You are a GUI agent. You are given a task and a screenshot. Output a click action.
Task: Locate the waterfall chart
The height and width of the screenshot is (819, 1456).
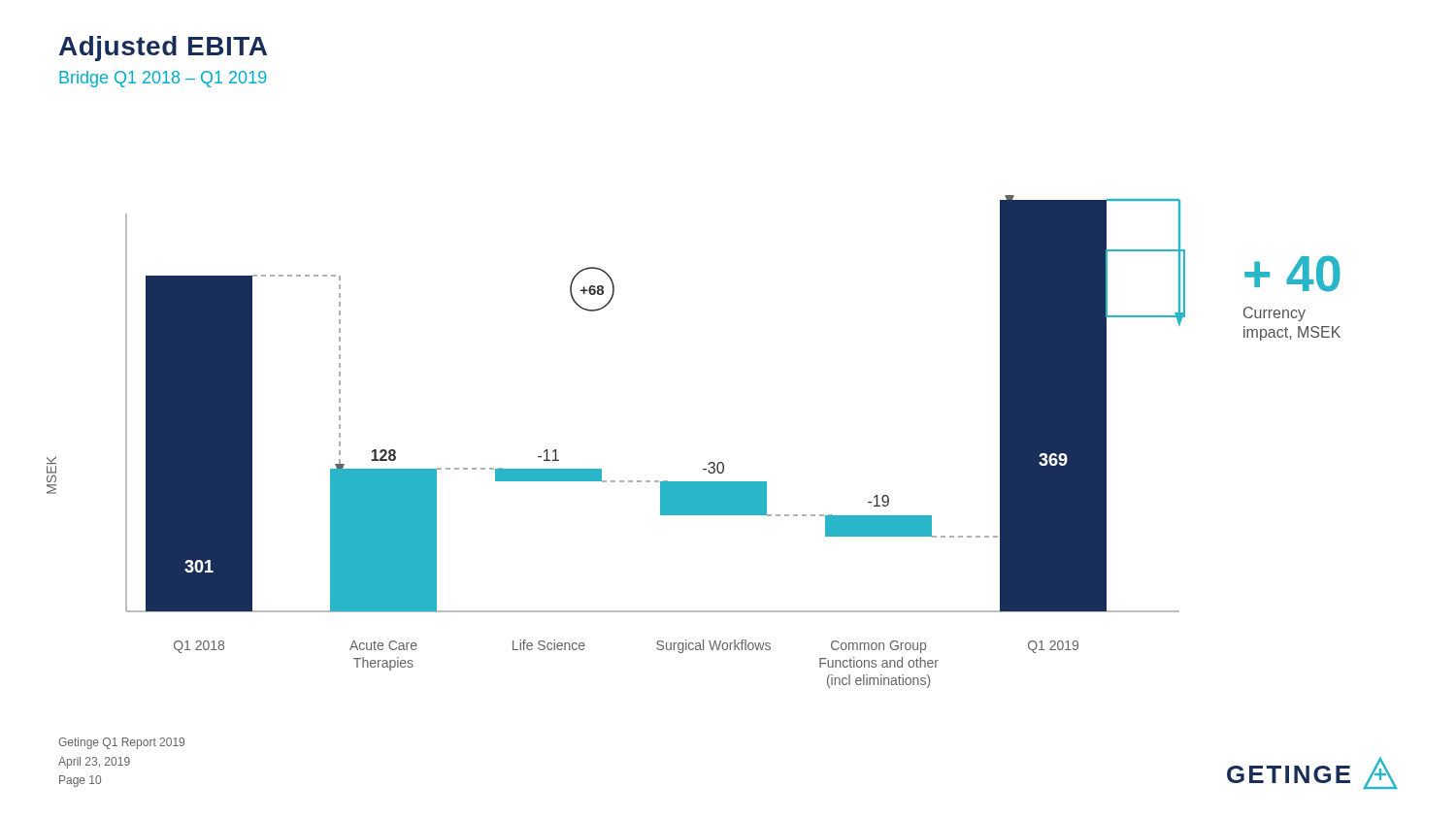pyautogui.click(x=709, y=408)
